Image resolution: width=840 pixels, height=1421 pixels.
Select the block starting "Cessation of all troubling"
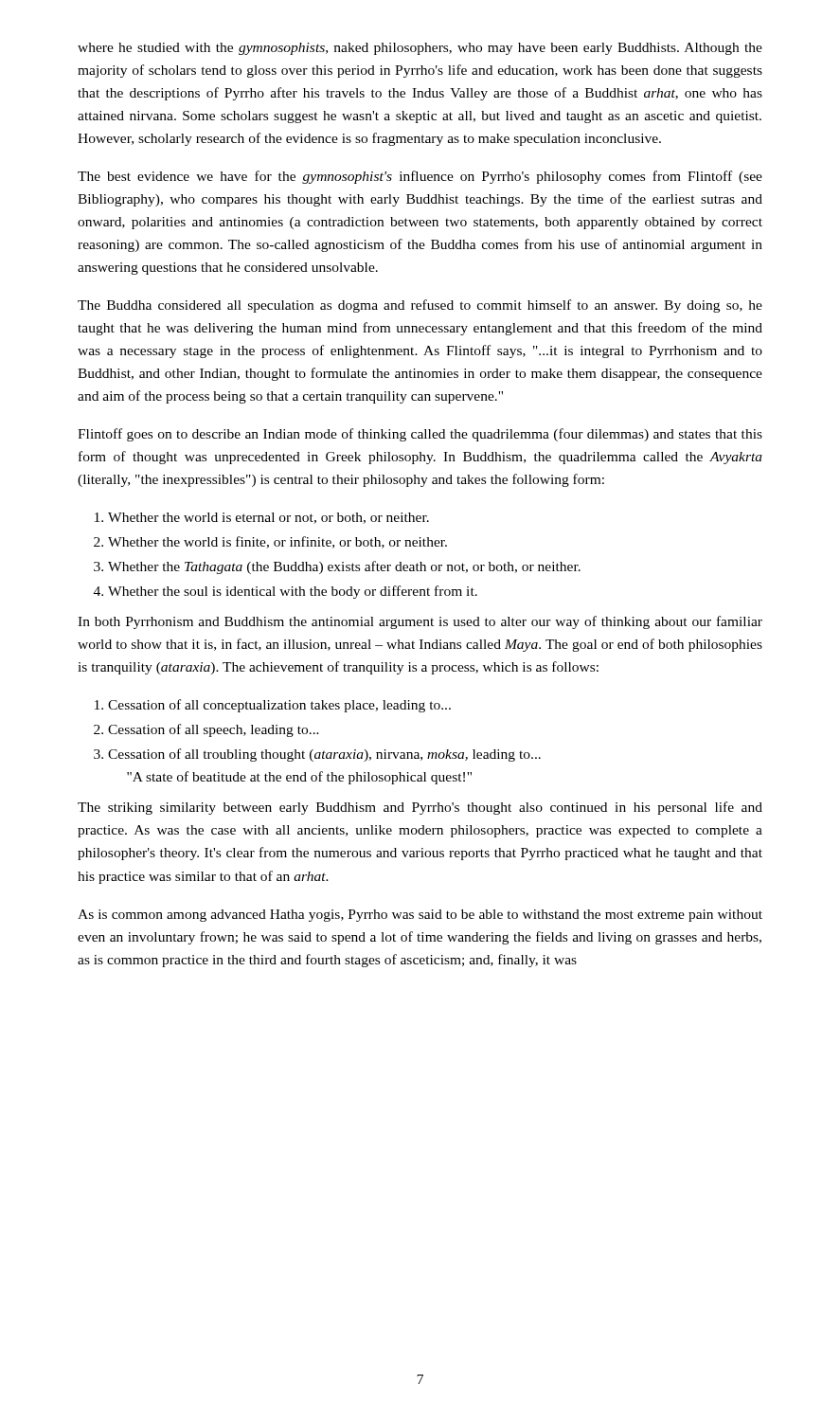[x=435, y=766]
